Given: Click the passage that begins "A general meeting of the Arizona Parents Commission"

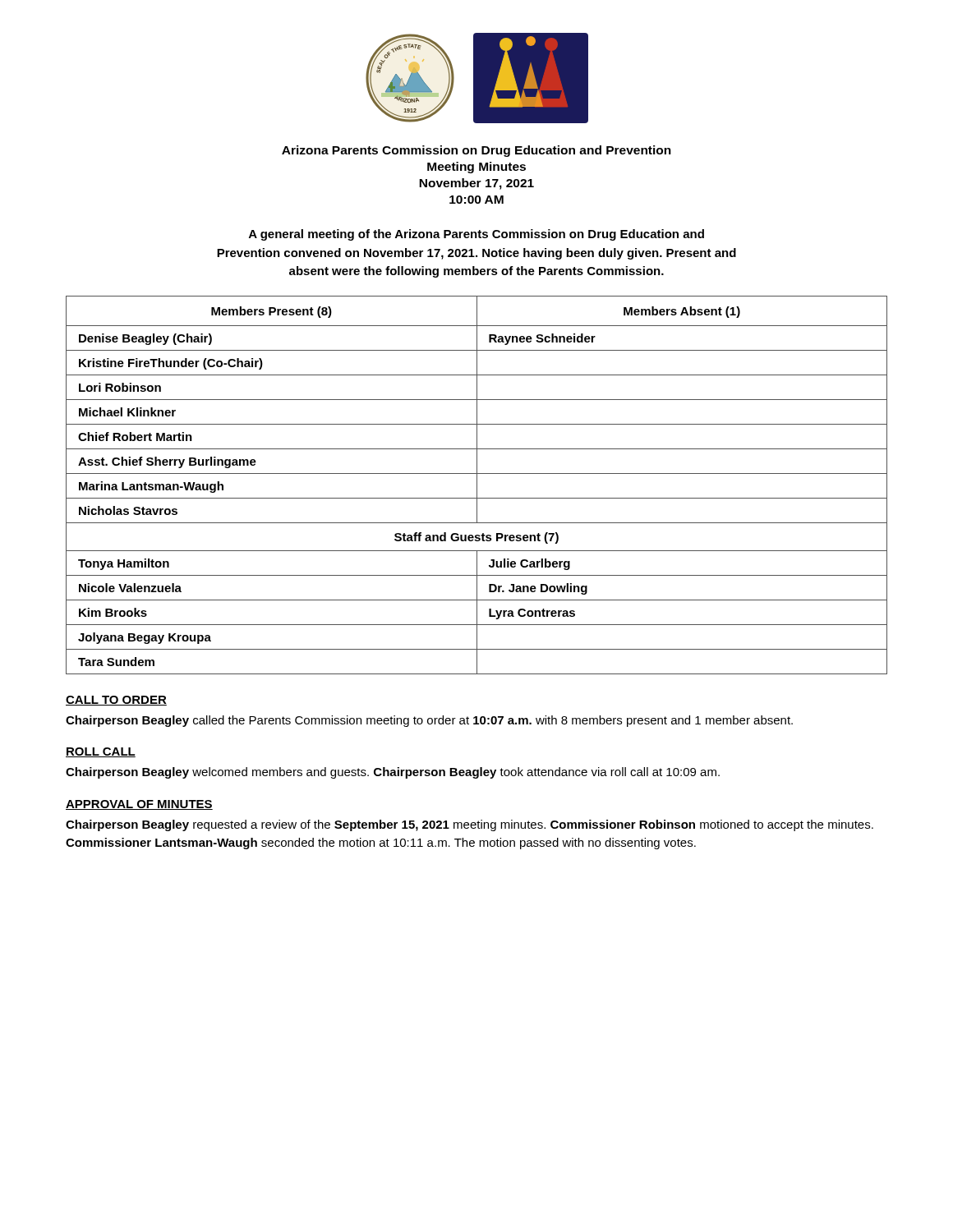Looking at the screenshot, I should (476, 252).
